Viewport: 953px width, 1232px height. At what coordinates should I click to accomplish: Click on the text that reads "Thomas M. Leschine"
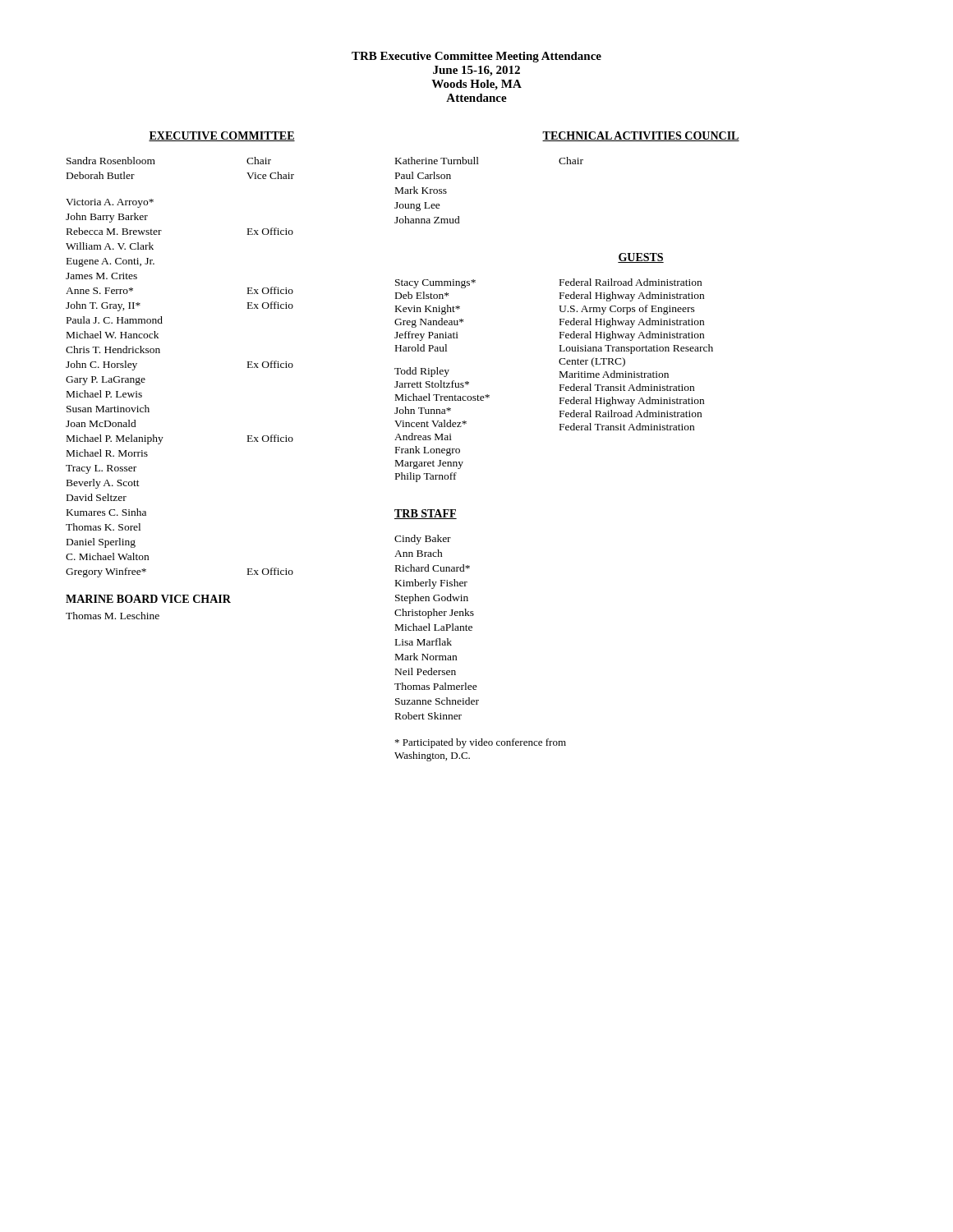[x=113, y=616]
